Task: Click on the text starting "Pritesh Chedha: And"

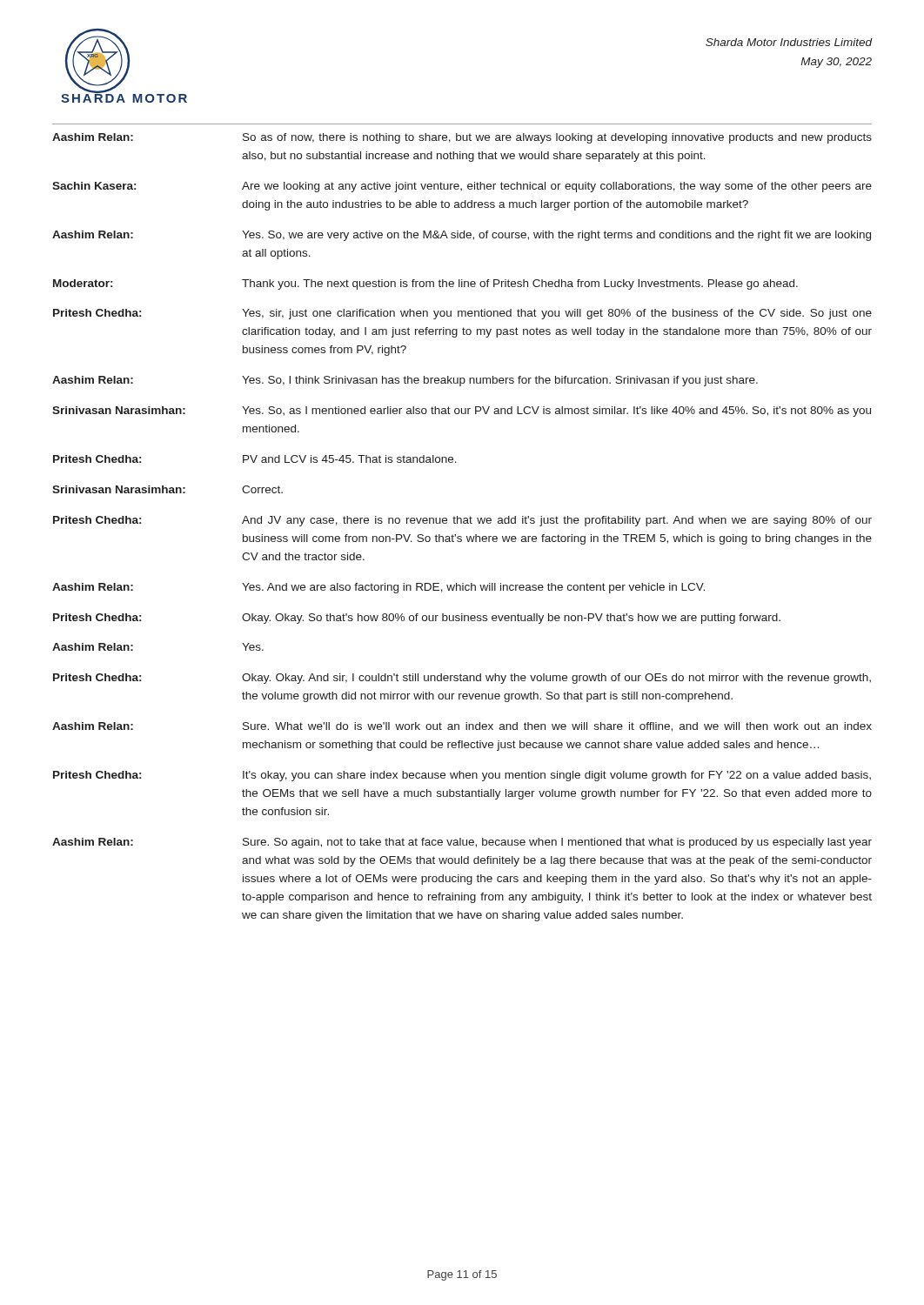Action: point(462,539)
